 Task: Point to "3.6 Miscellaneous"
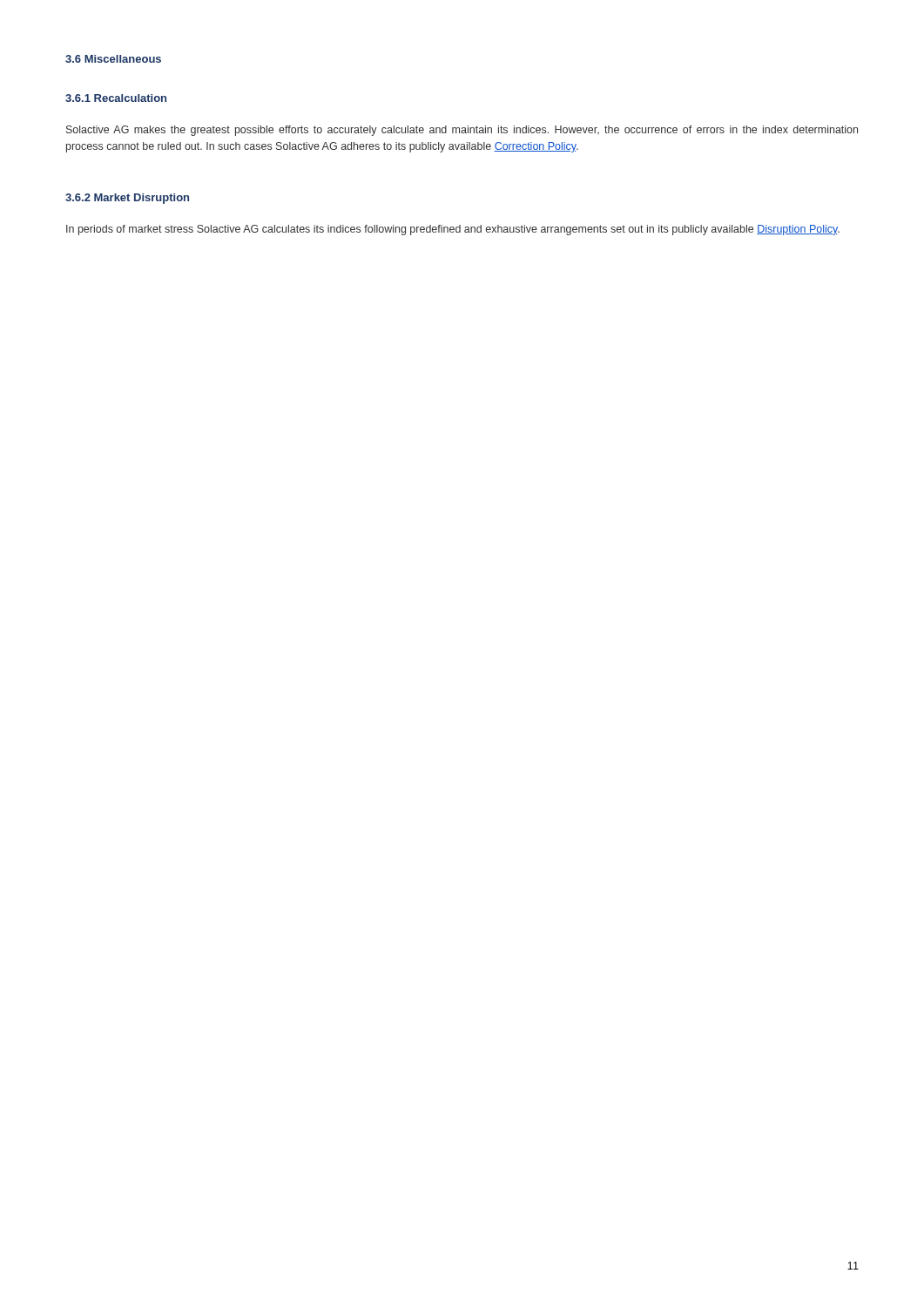(113, 59)
